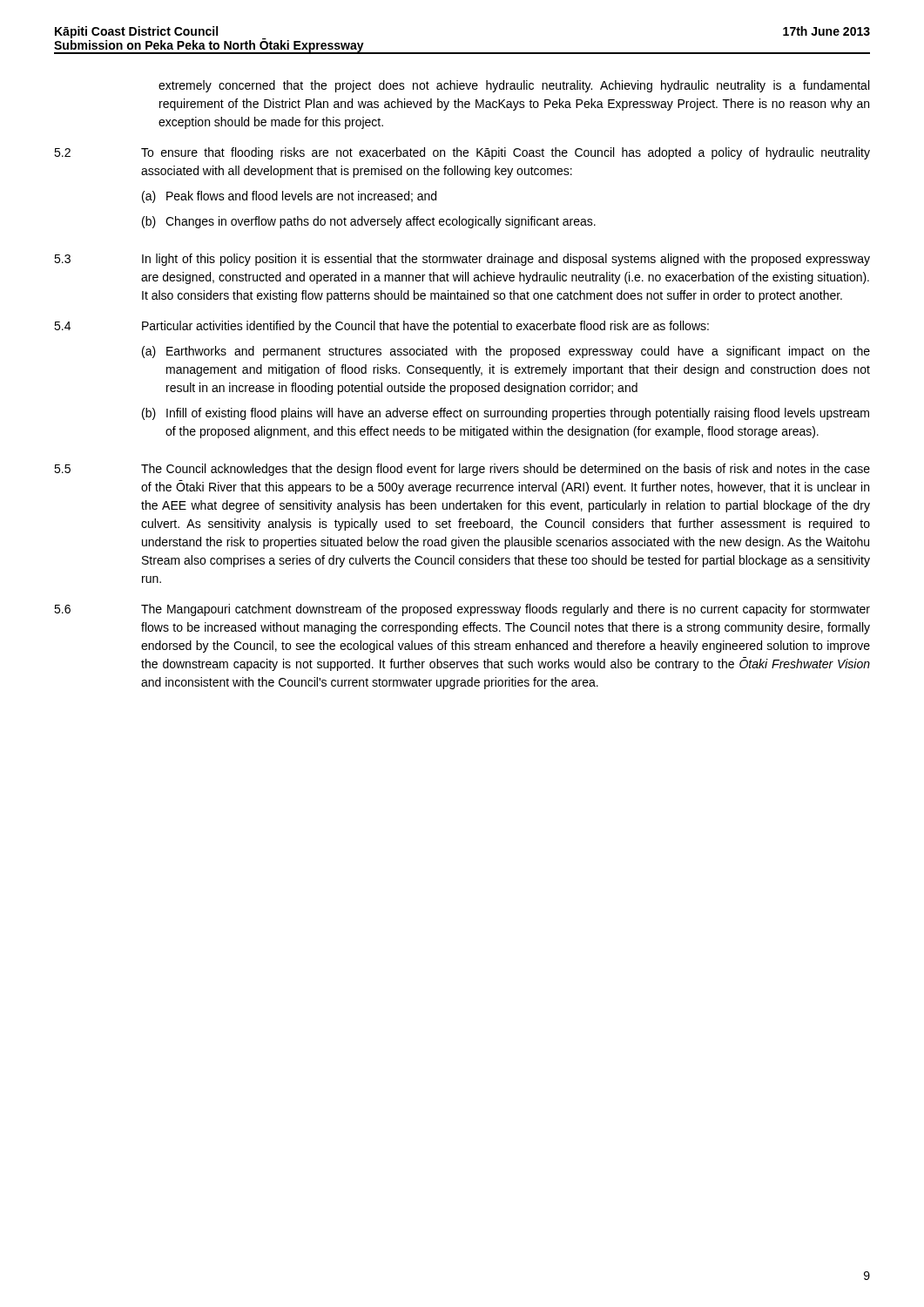924x1307 pixels.
Task: Find the block on this page that starts "3 In light of this policy"
Action: [x=462, y=277]
